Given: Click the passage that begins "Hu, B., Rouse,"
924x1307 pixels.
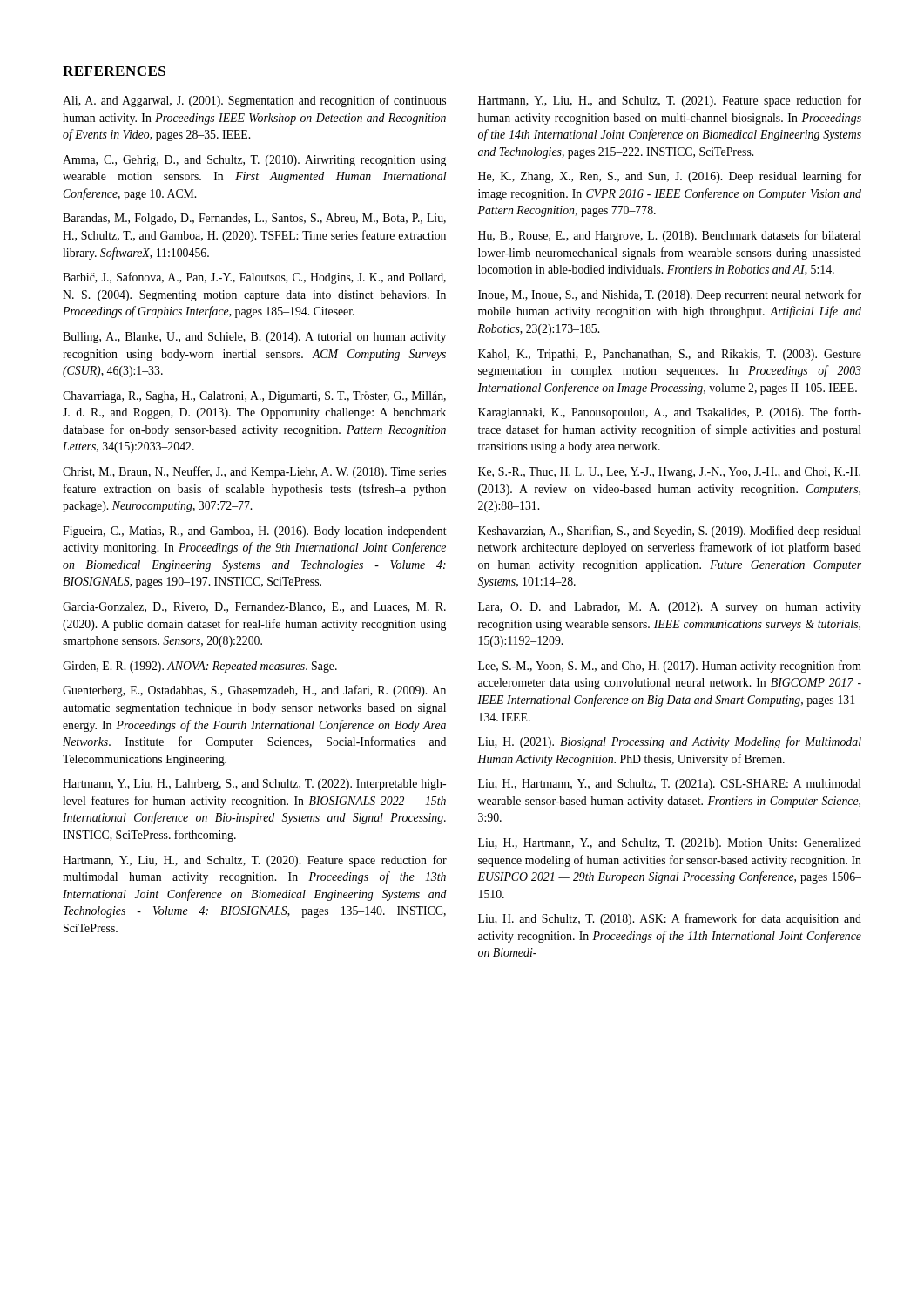Looking at the screenshot, I should (x=669, y=253).
